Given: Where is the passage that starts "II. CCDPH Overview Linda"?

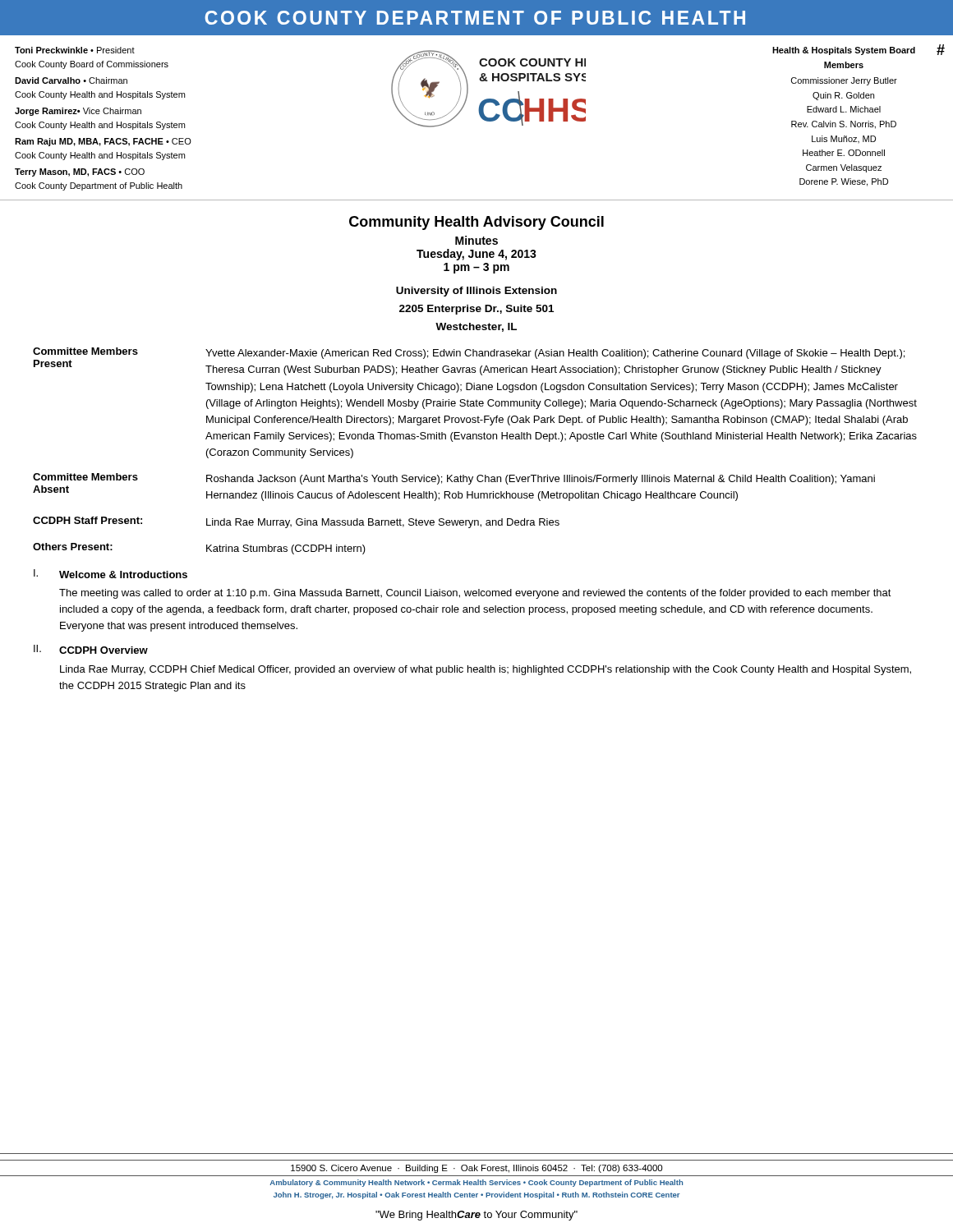Looking at the screenshot, I should pyautogui.click(x=476, y=668).
